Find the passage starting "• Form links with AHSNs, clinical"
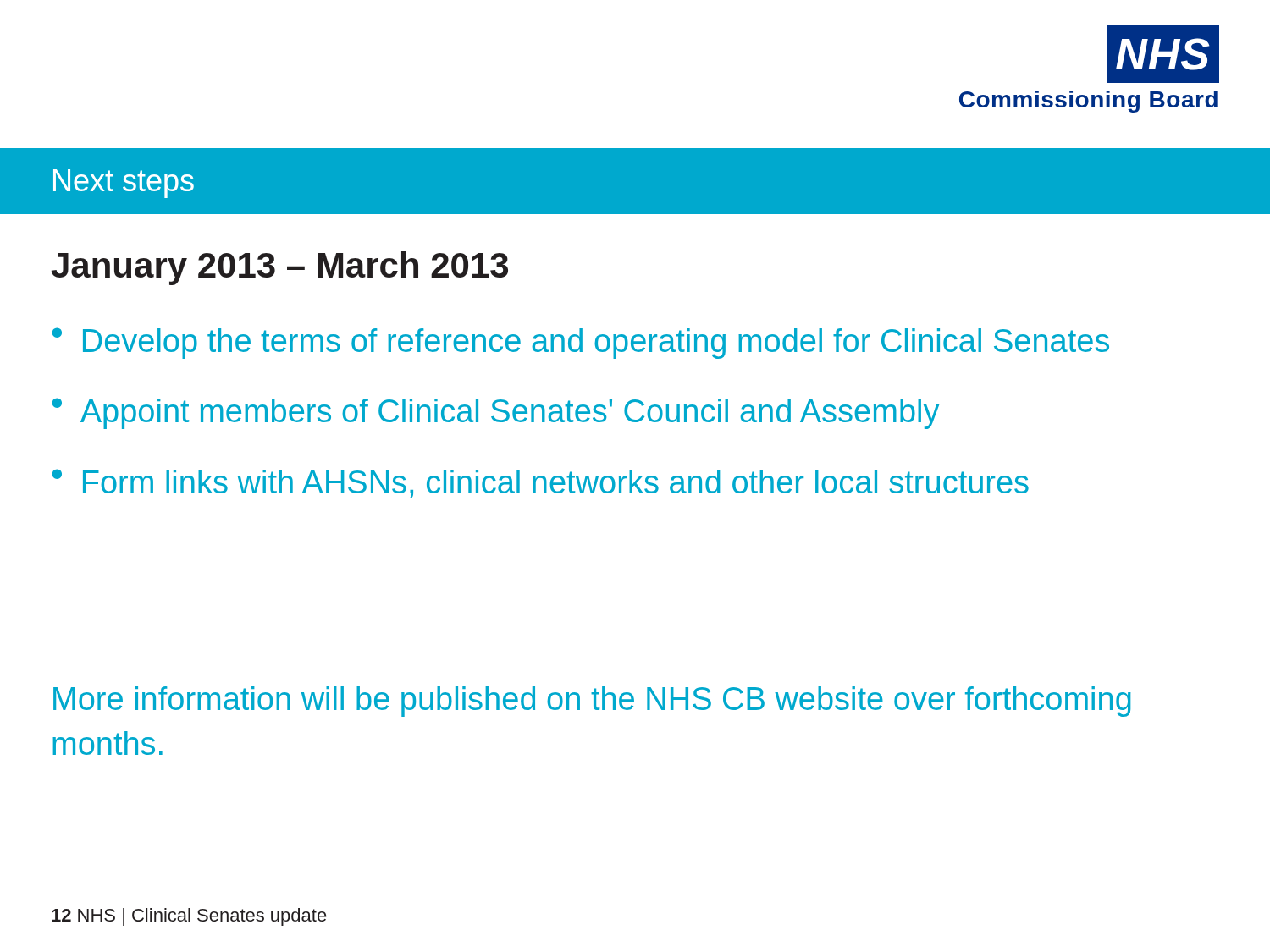Viewport: 1270px width, 952px height. pos(540,483)
